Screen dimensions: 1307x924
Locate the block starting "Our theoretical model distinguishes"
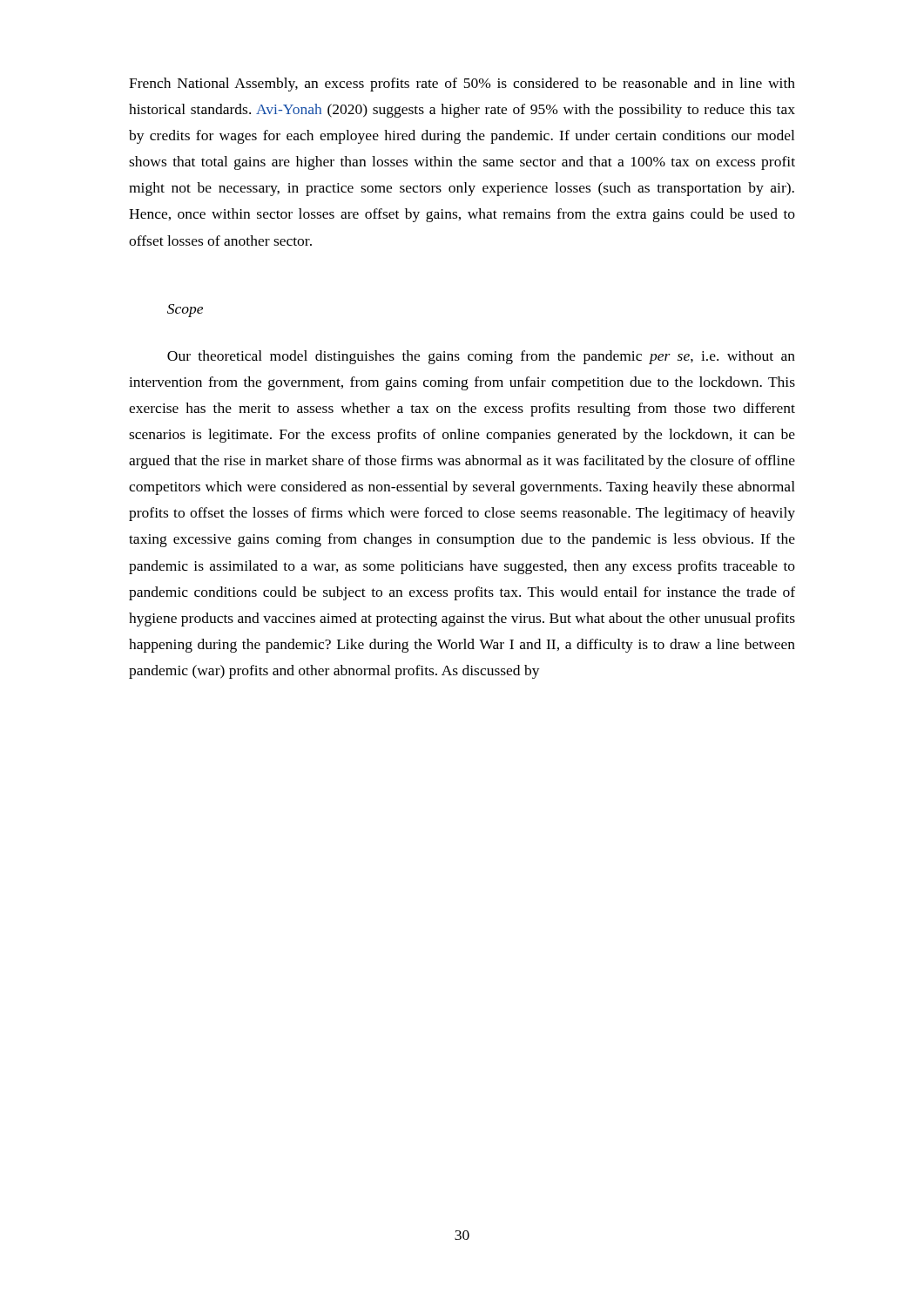(462, 513)
